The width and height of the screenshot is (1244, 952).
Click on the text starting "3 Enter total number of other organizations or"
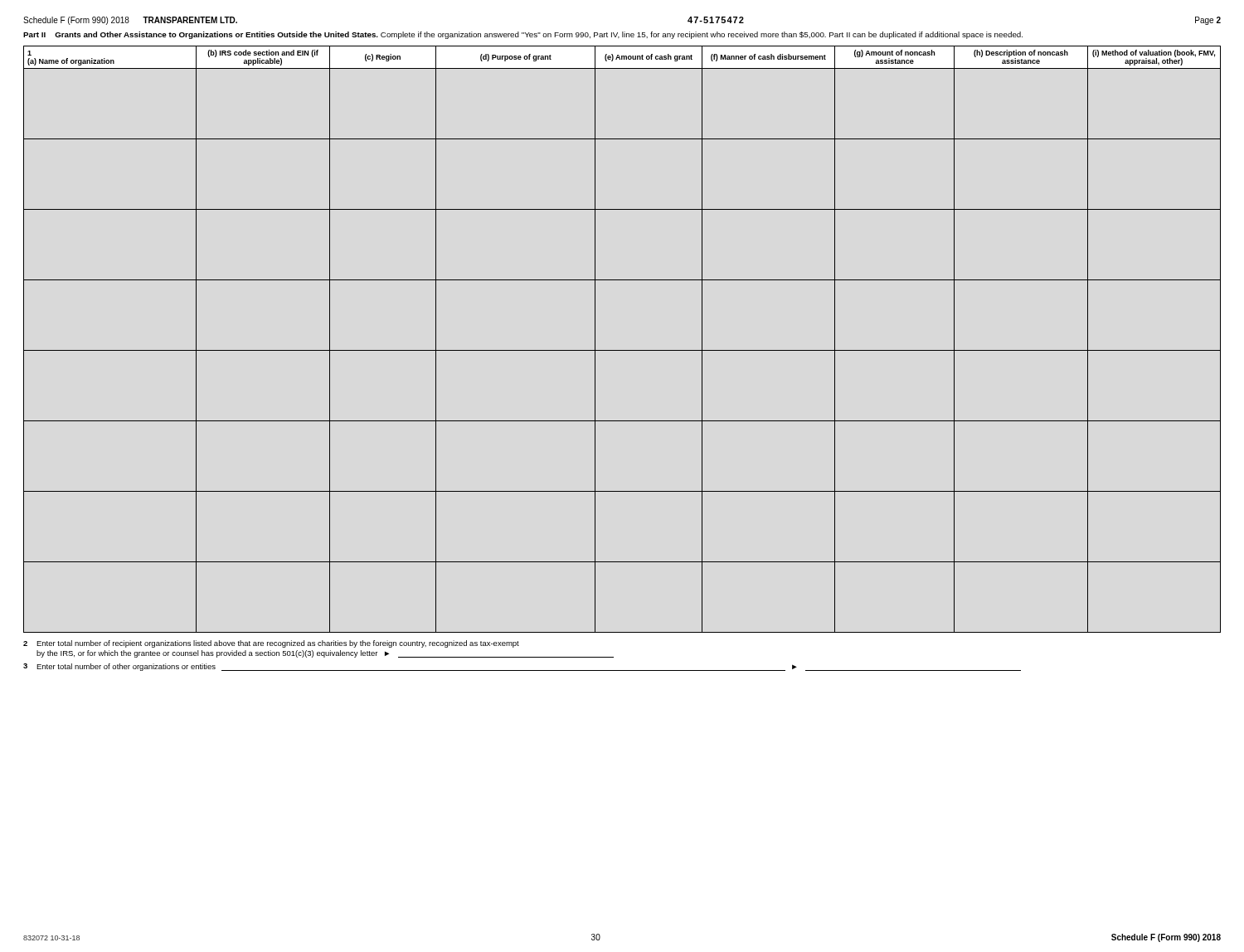pyautogui.click(x=622, y=666)
